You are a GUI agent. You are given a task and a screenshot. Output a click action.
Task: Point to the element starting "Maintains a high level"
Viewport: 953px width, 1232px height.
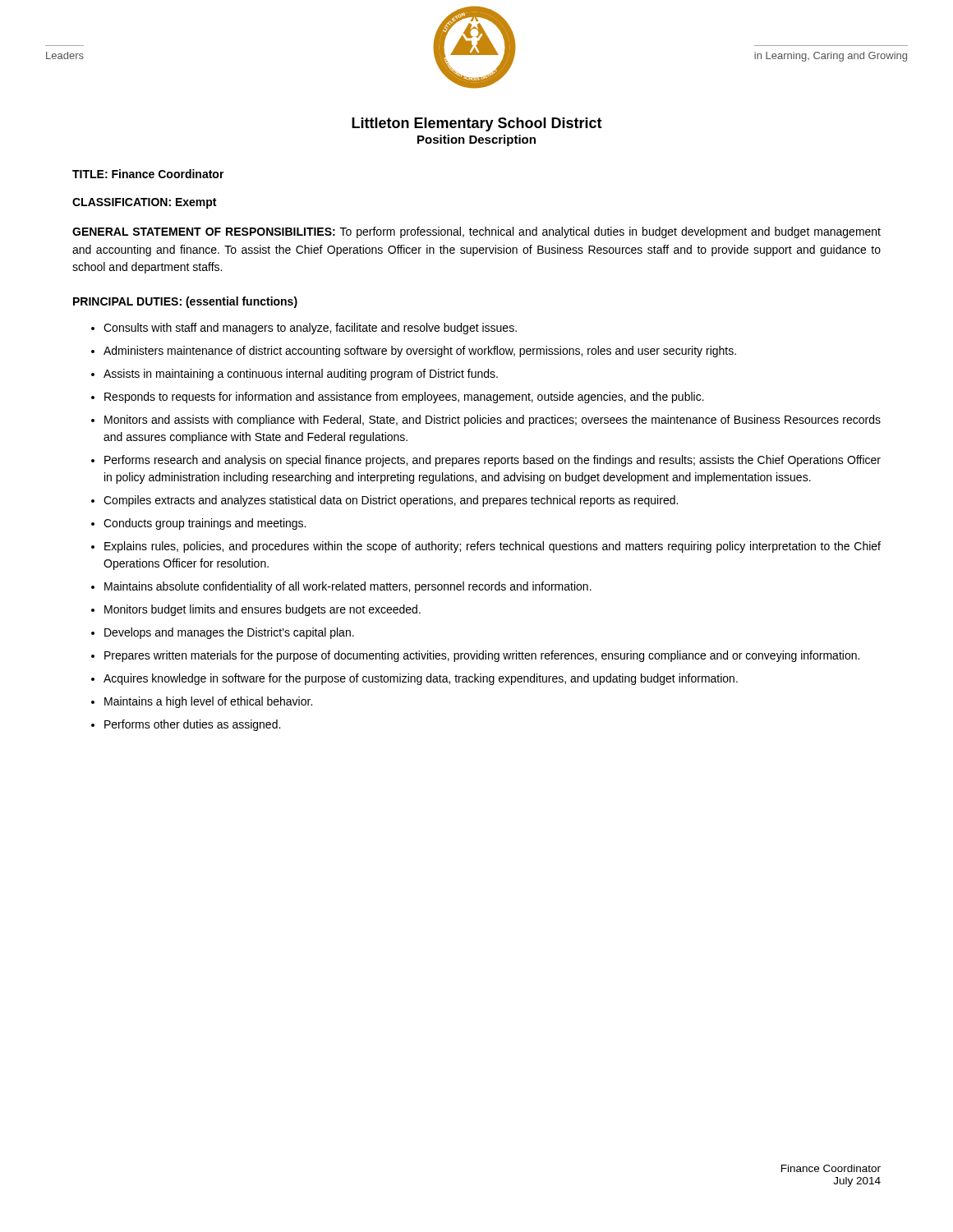click(x=208, y=701)
